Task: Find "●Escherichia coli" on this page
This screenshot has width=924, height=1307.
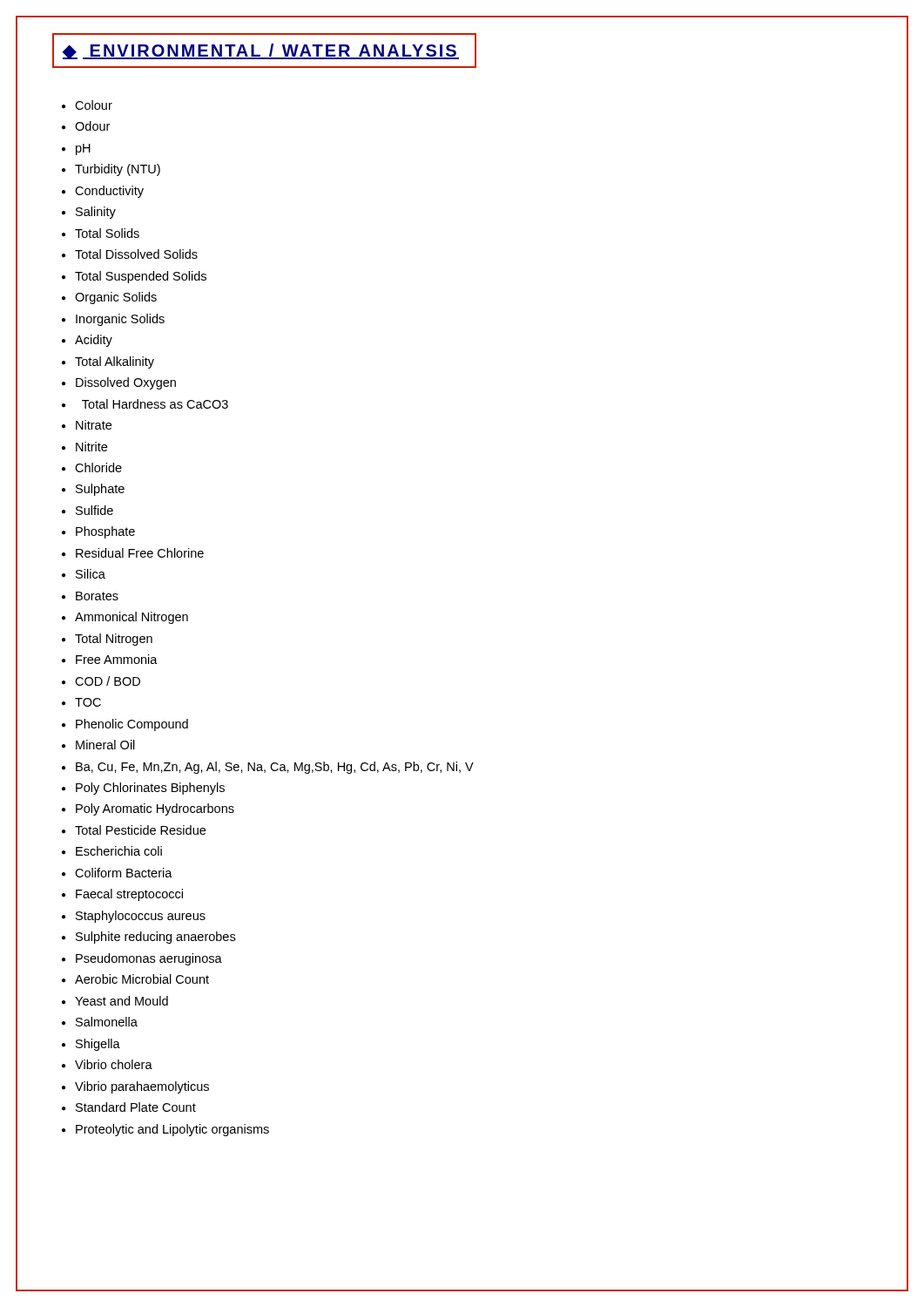Action: click(112, 852)
